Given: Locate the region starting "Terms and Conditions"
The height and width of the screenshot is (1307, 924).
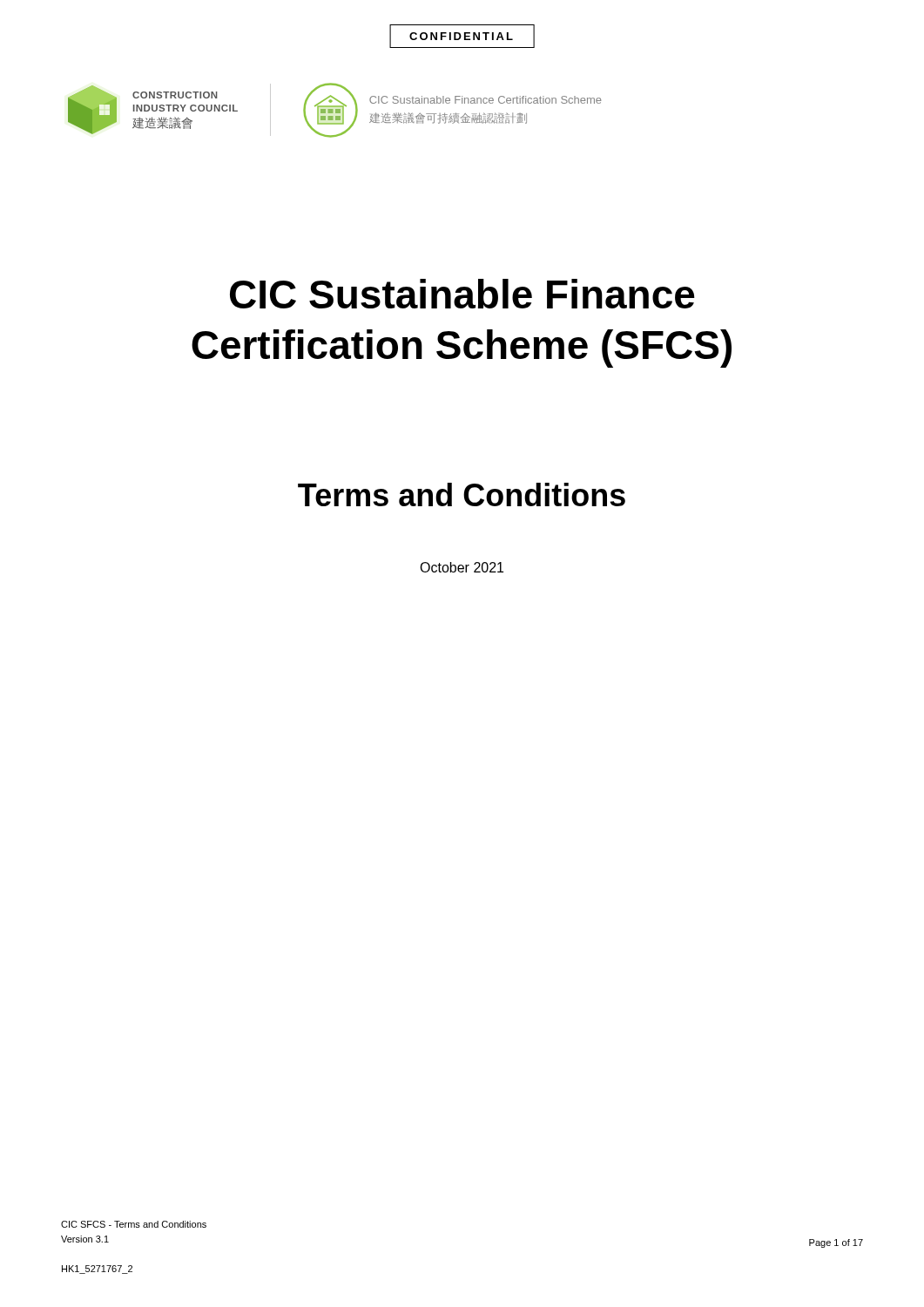Looking at the screenshot, I should [462, 496].
